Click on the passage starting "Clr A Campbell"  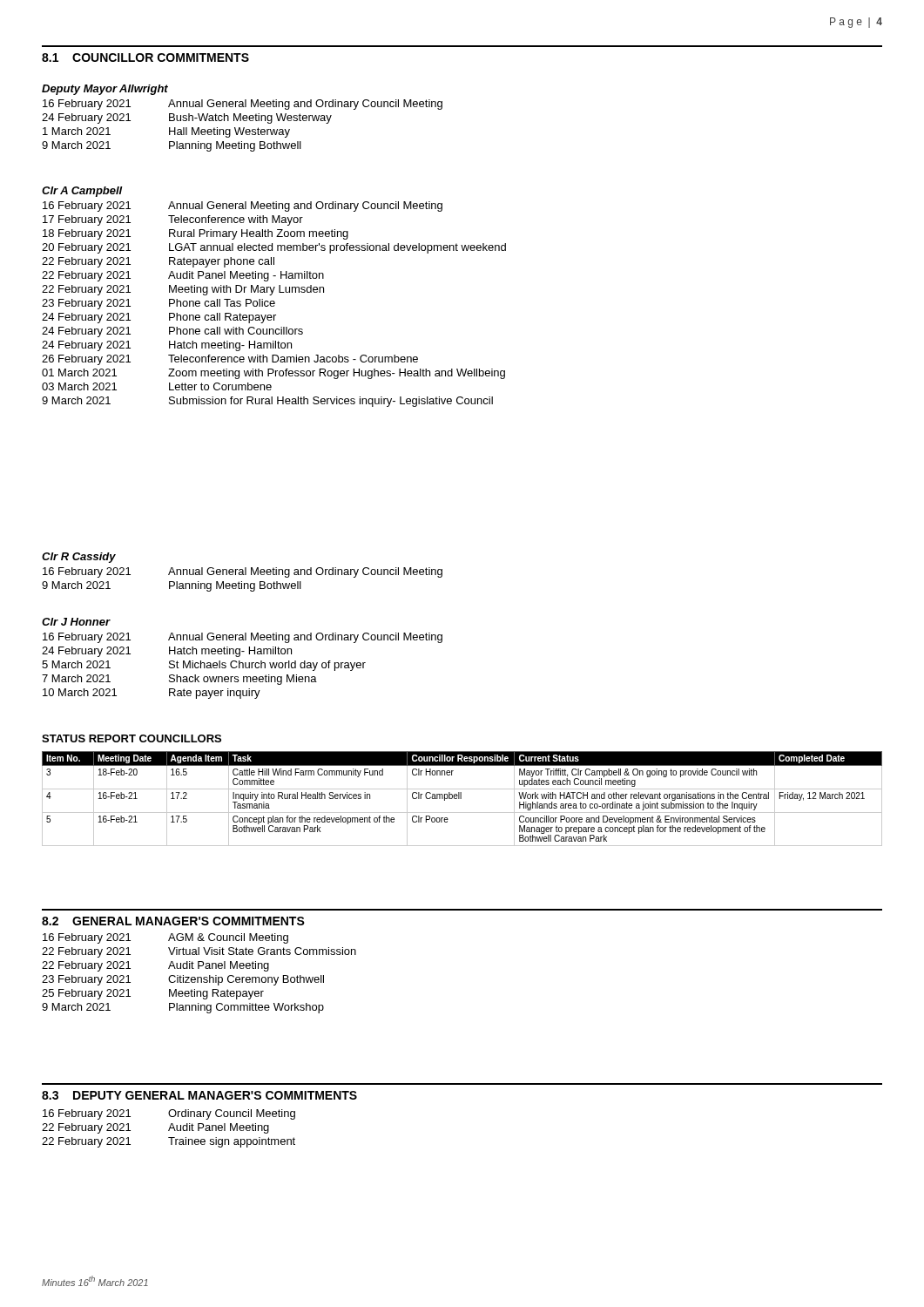coord(82,192)
